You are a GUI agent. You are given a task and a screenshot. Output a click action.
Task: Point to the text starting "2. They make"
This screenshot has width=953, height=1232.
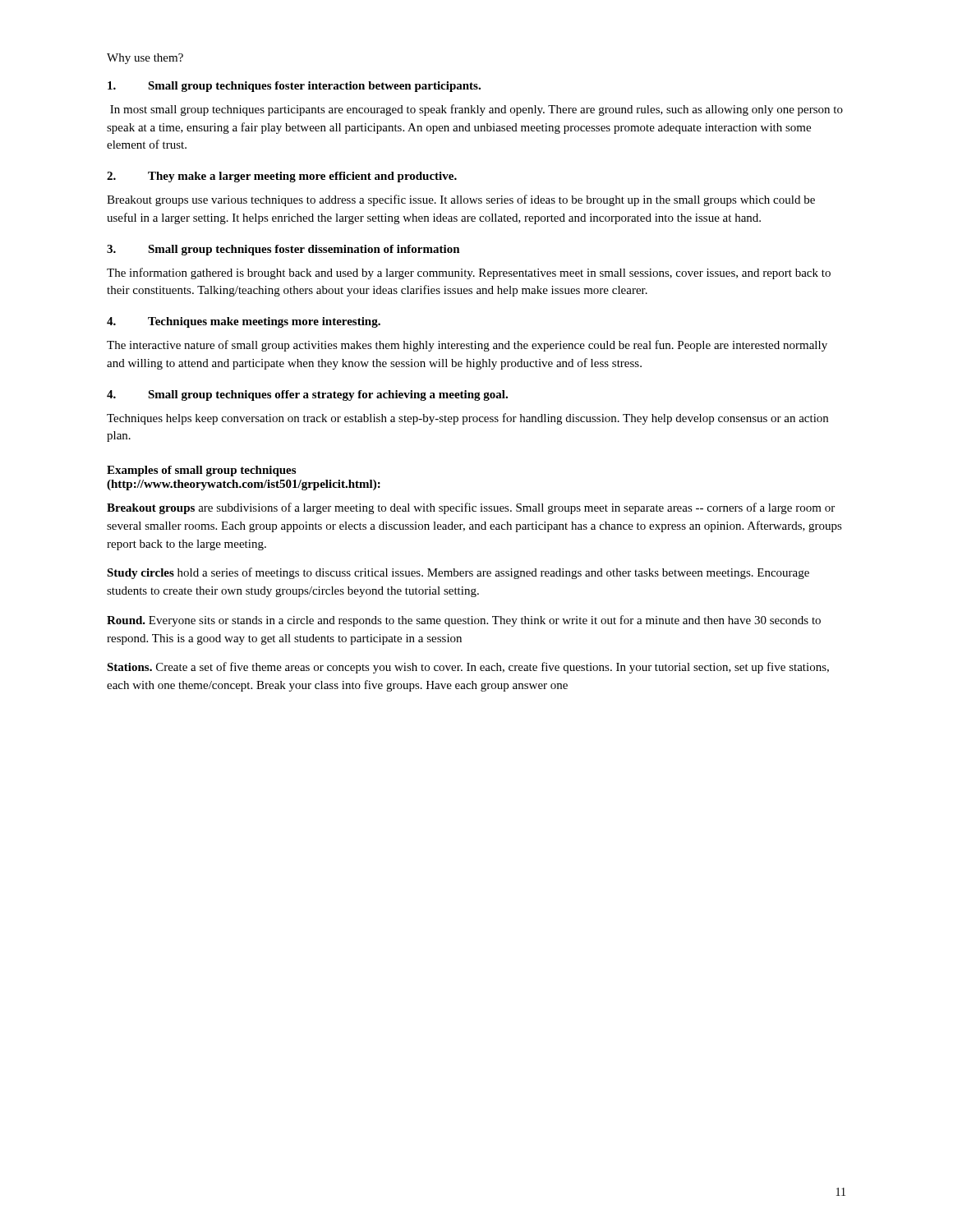click(x=282, y=177)
